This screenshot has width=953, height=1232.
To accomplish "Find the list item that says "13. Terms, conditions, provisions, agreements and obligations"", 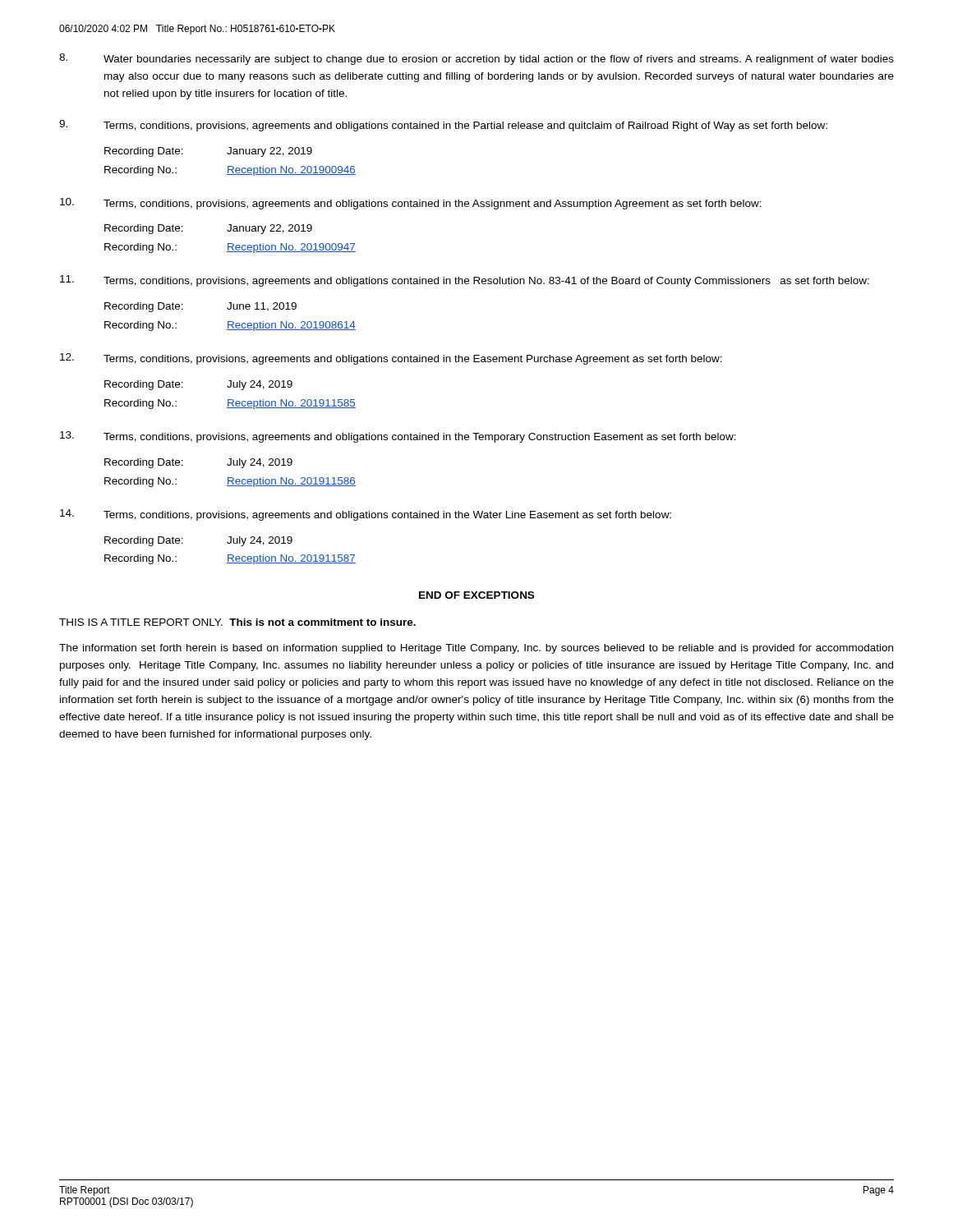I will pyautogui.click(x=398, y=437).
